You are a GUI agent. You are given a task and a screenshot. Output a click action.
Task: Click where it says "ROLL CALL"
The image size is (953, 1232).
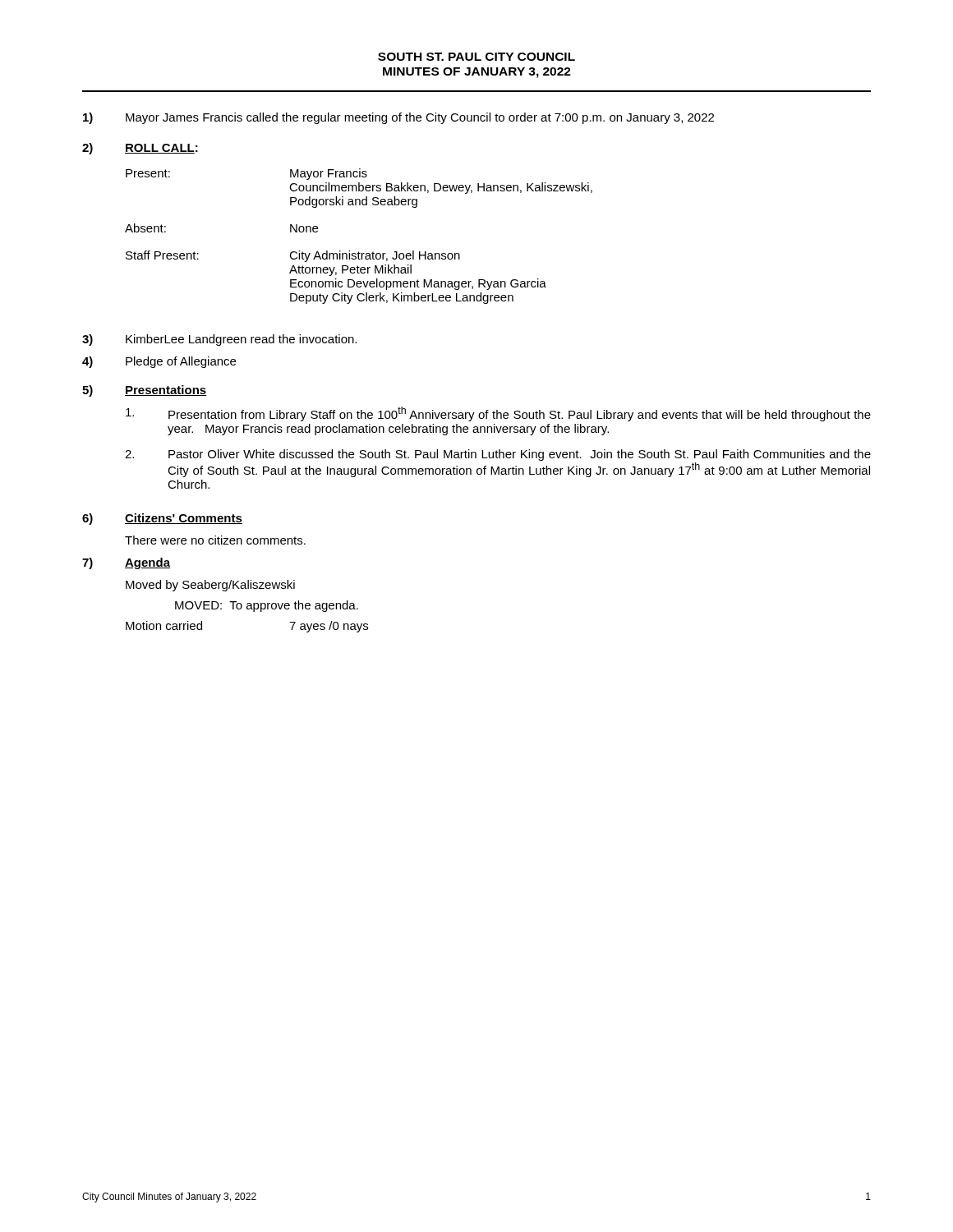pos(160,147)
